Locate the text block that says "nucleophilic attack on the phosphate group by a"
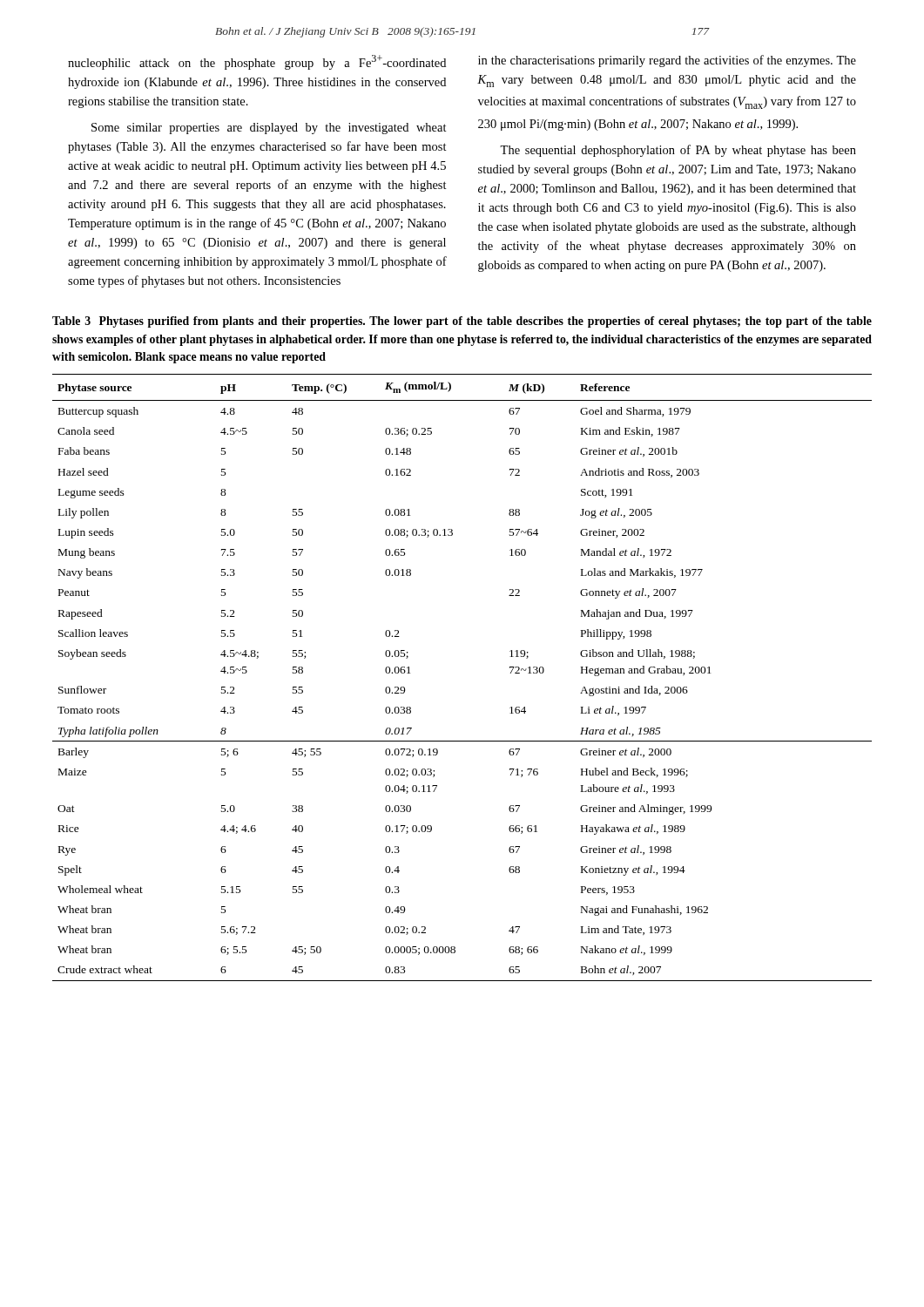924x1307 pixels. click(x=257, y=170)
